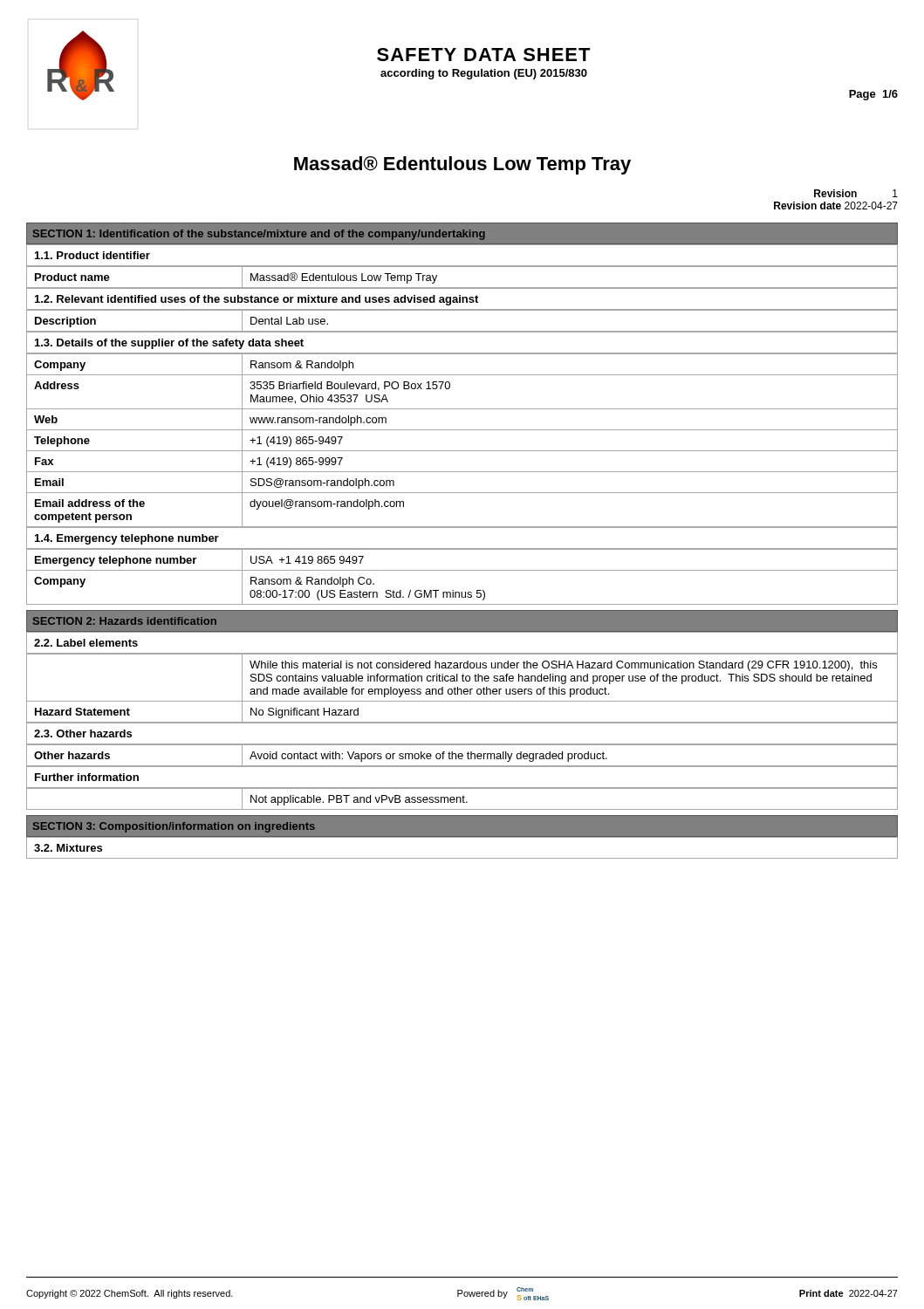The height and width of the screenshot is (1309, 924).
Task: Locate the table with the text "Product name"
Action: coord(462,277)
